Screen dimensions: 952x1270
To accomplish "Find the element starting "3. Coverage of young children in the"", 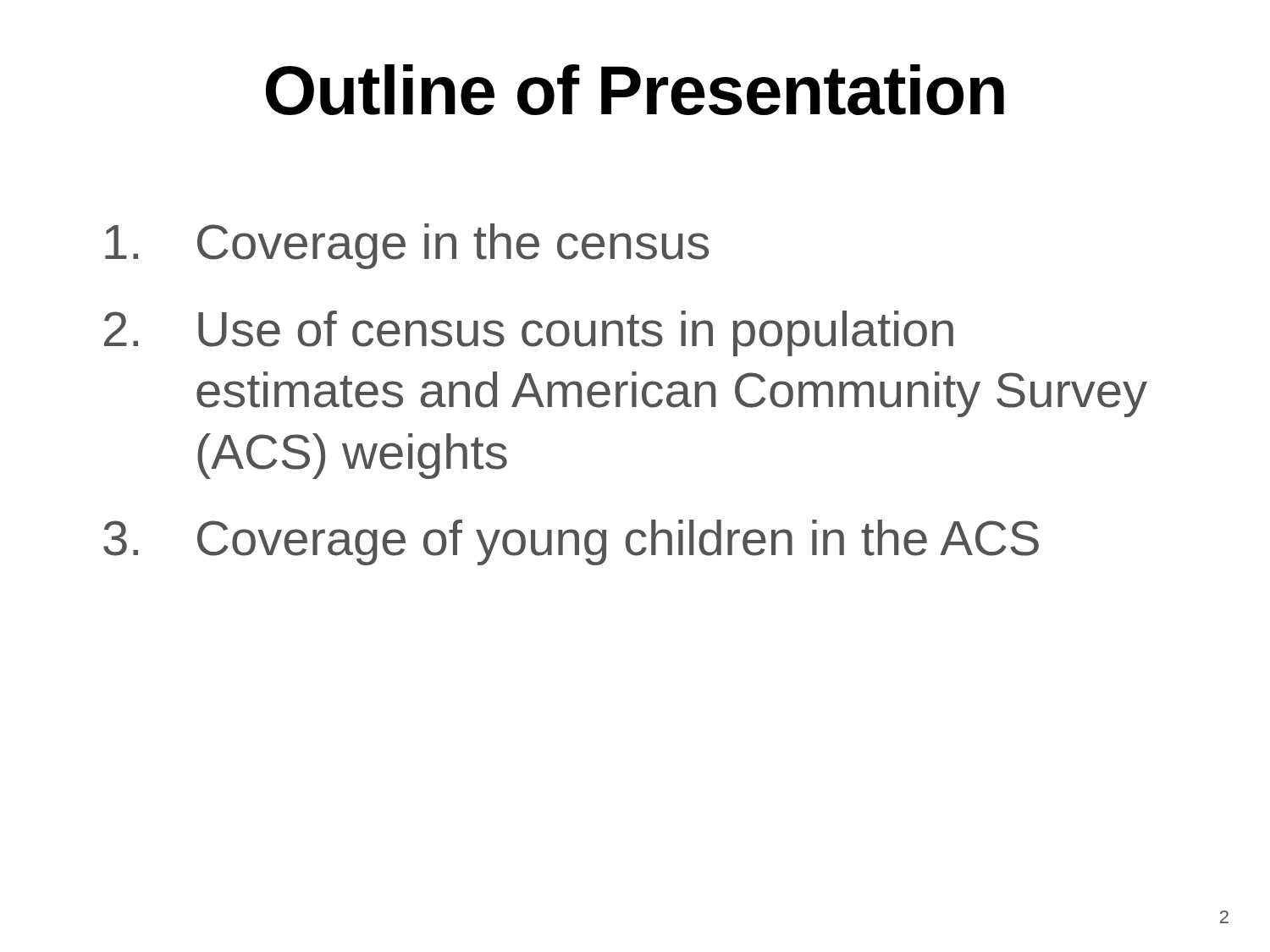I will pyautogui.click(x=571, y=538).
